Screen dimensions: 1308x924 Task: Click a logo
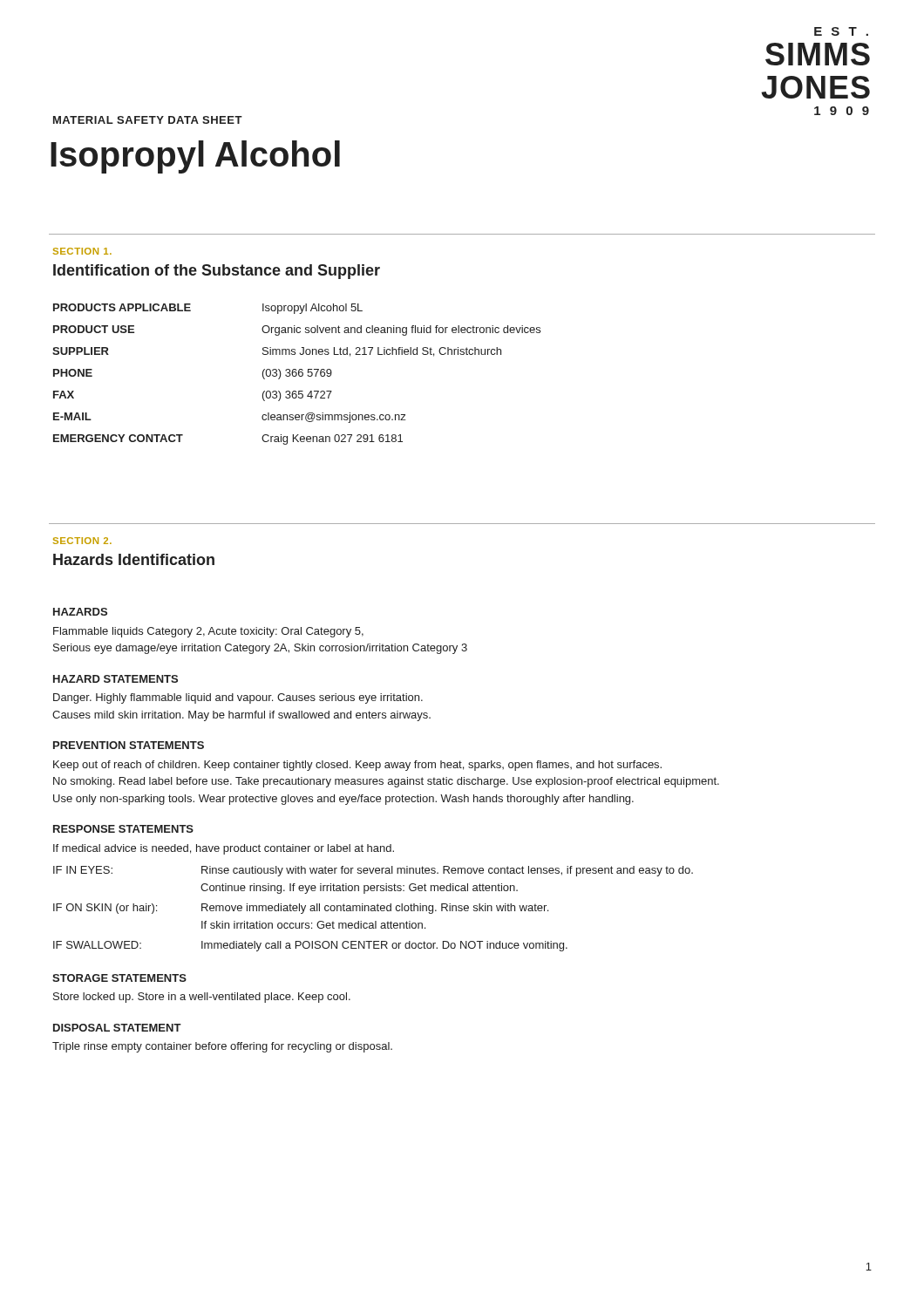point(816,71)
